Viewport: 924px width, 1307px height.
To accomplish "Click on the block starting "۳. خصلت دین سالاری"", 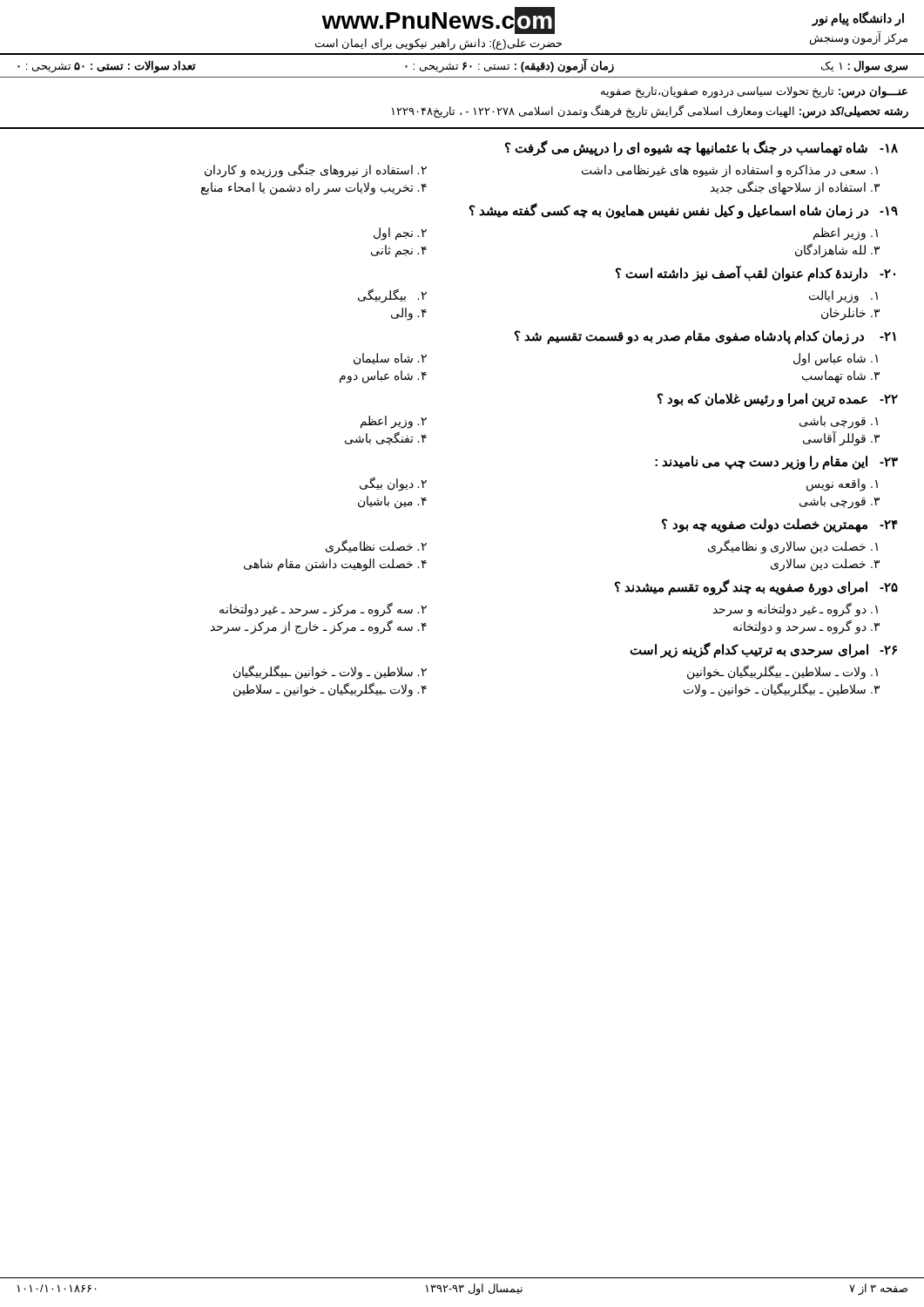I will click(825, 564).
